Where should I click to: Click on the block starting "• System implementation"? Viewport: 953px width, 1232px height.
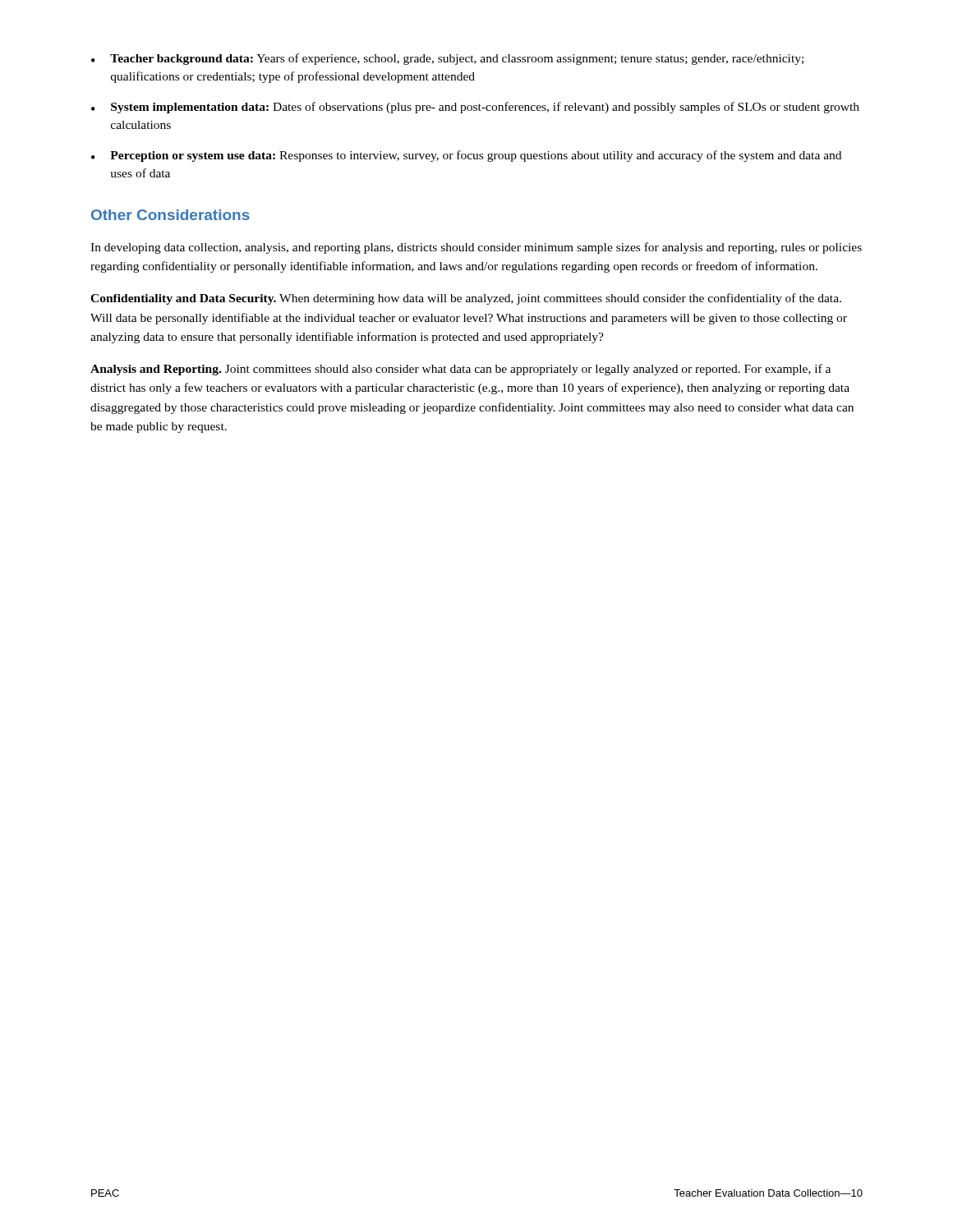click(x=476, y=116)
